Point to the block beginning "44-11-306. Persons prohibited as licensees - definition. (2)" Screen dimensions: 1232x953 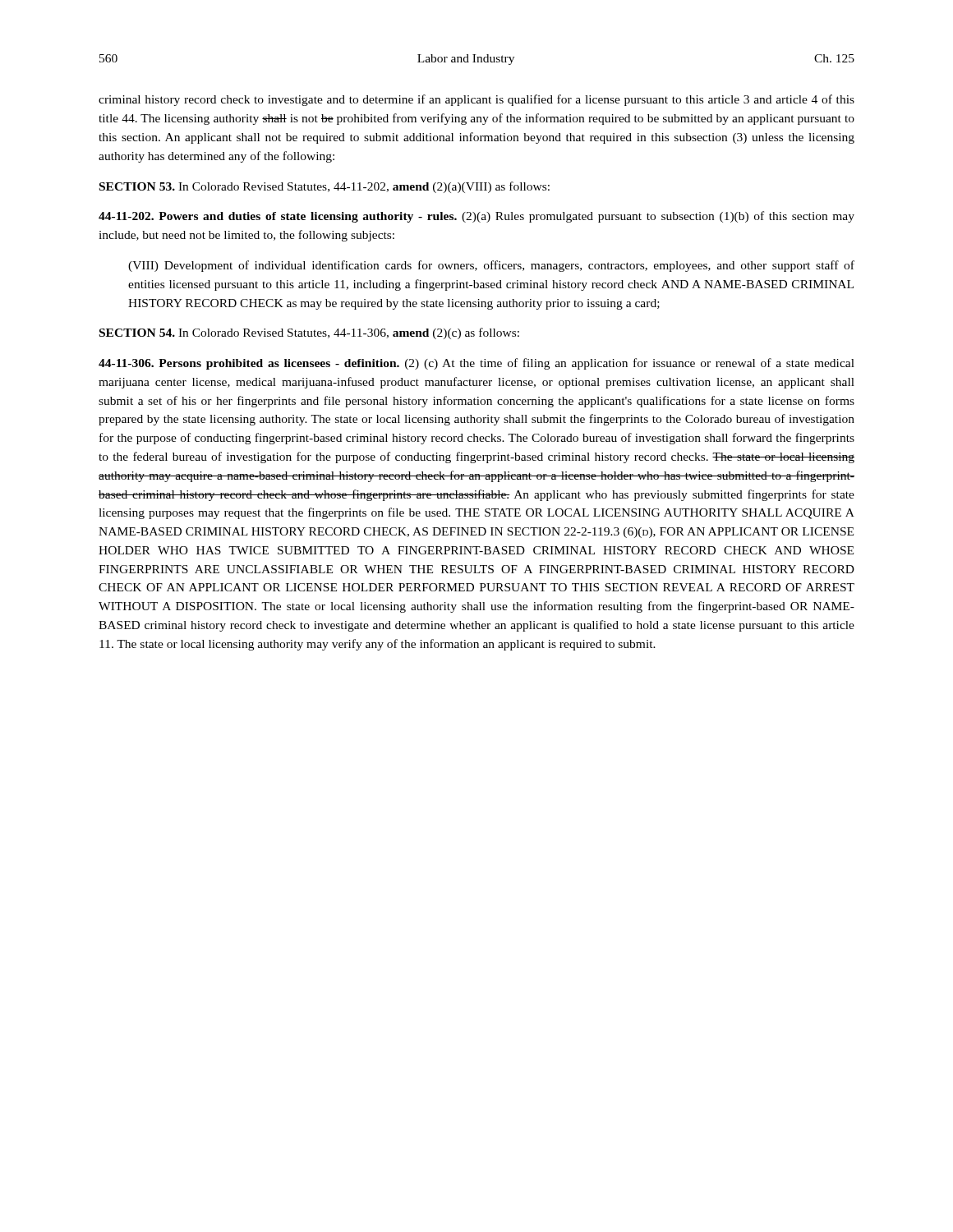coord(476,503)
